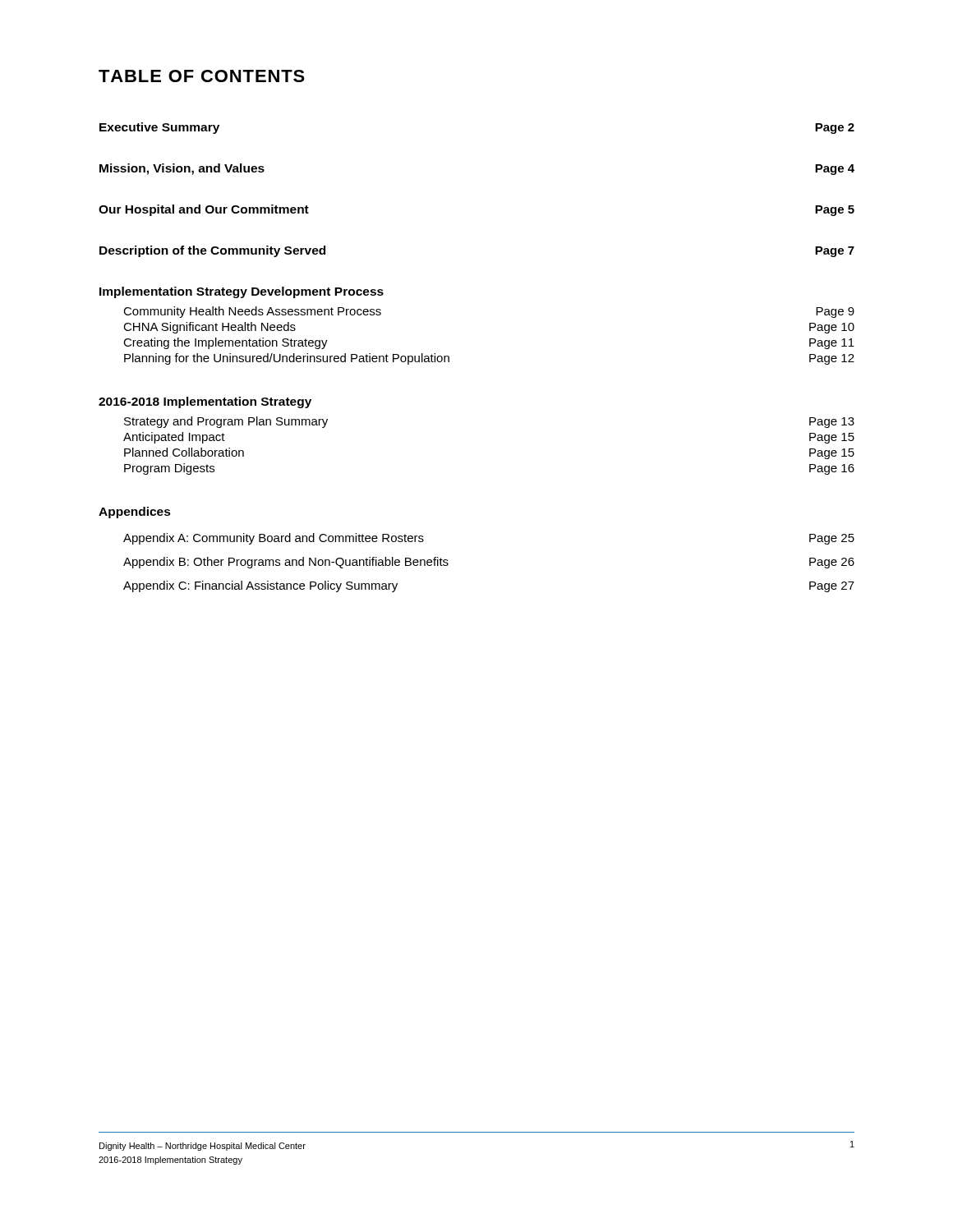Where does it say "Program Digests Page 16"?
This screenshot has height=1232, width=953.
(166, 469)
